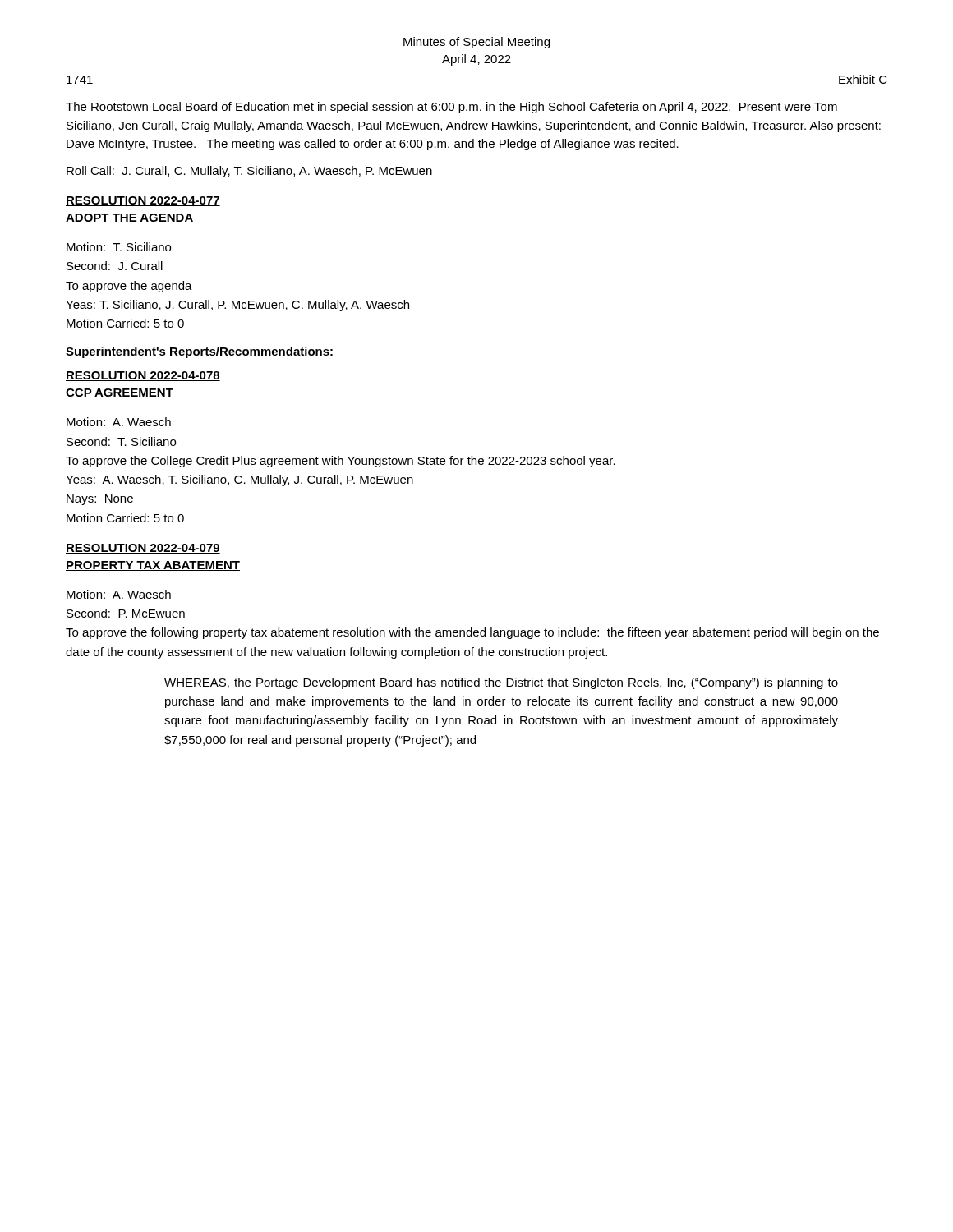Click where it says "Superintendent's Reports/Recommendations:"
The image size is (953, 1232).
(200, 351)
